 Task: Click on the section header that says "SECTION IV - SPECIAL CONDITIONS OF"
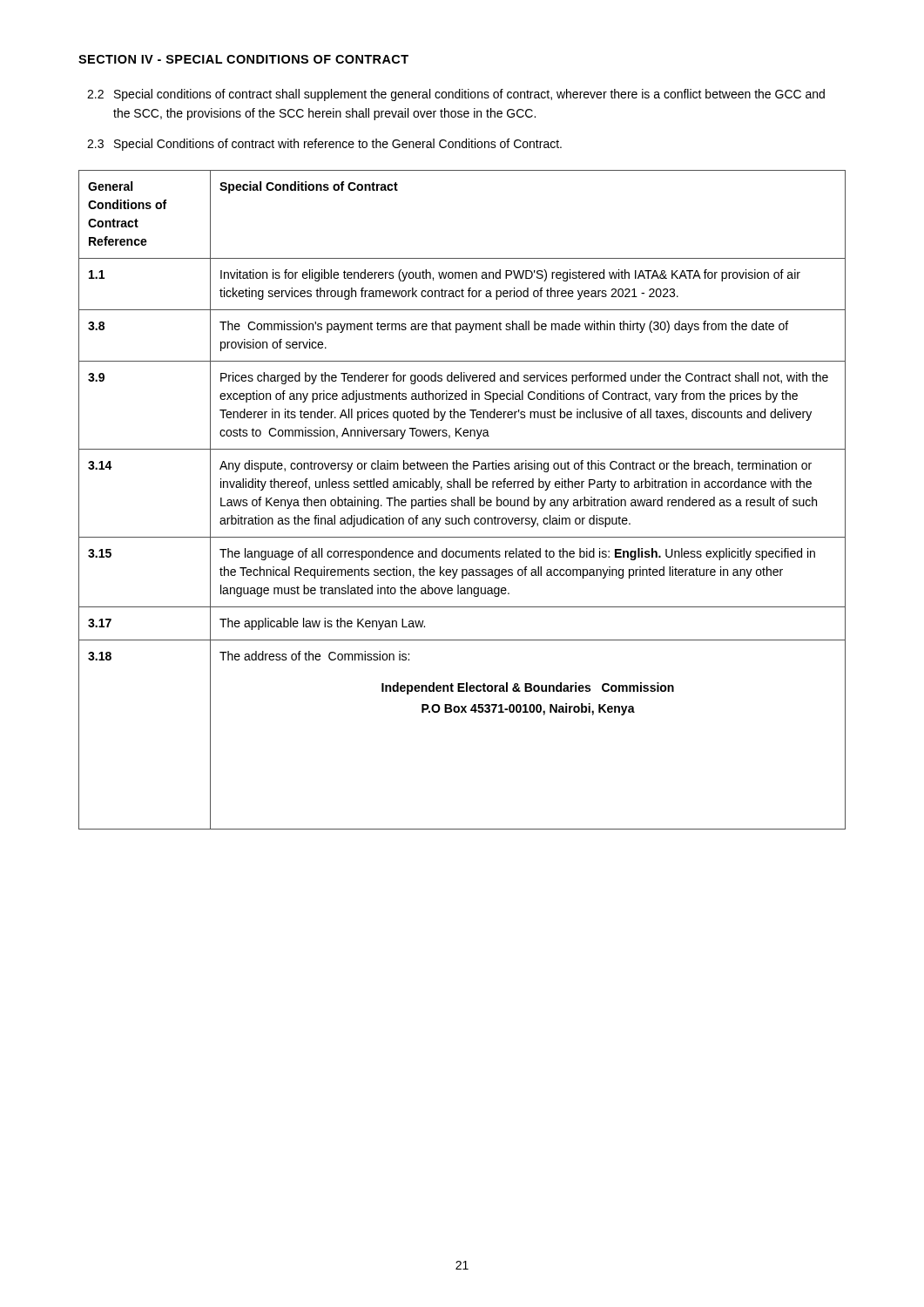244,59
